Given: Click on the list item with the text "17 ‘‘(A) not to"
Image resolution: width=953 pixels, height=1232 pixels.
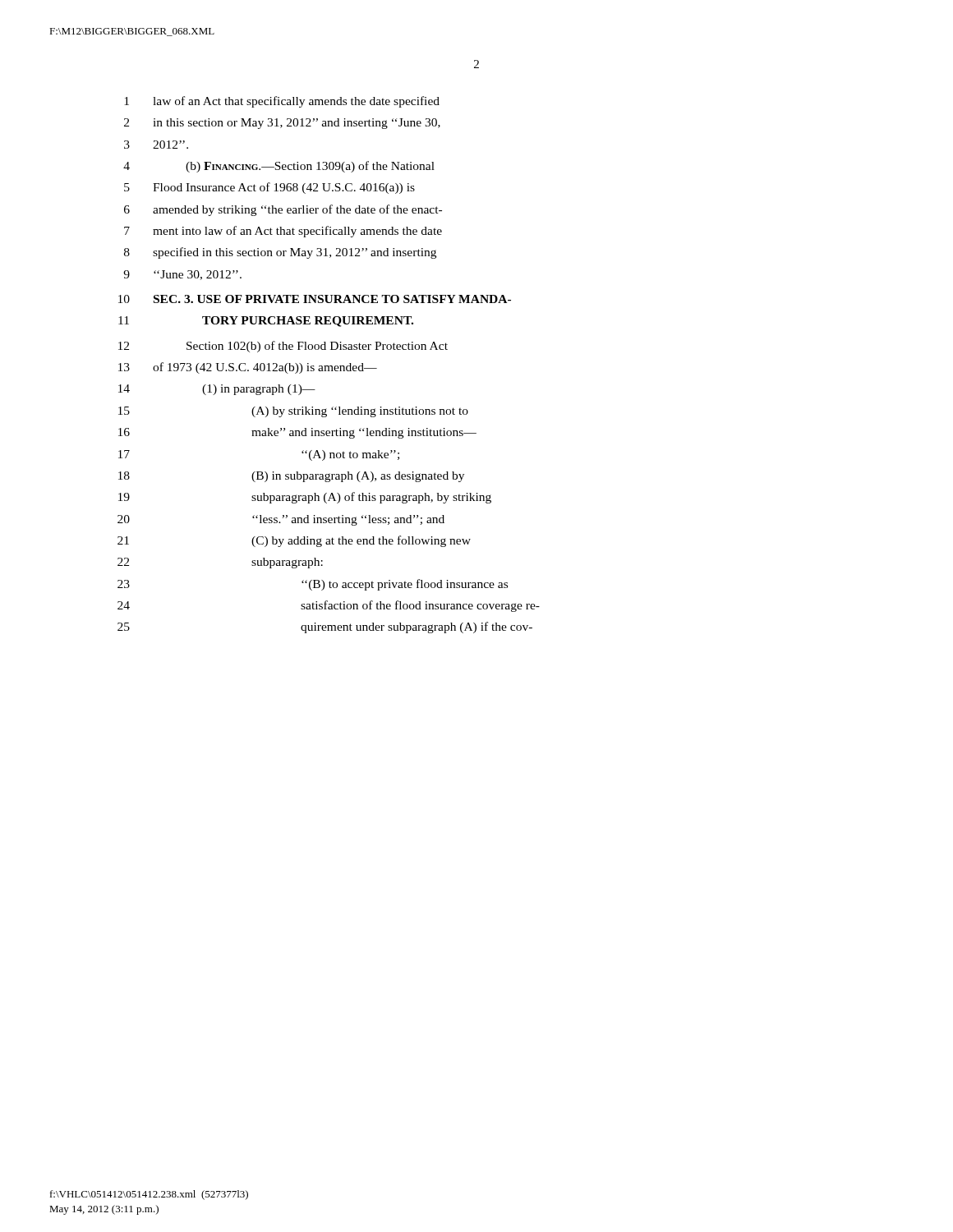Looking at the screenshot, I should tap(127, 455).
